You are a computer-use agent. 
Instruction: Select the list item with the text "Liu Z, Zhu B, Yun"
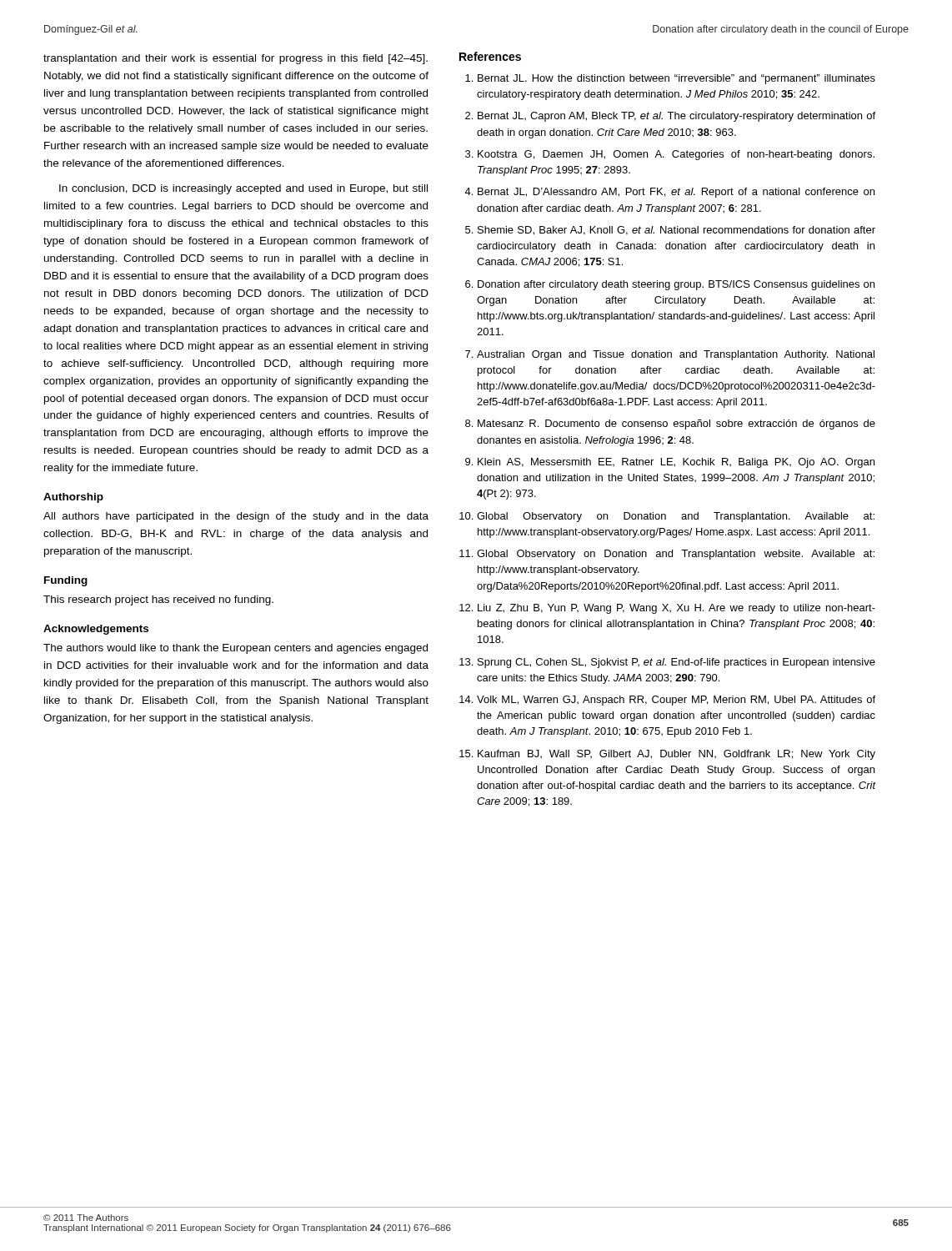click(676, 623)
